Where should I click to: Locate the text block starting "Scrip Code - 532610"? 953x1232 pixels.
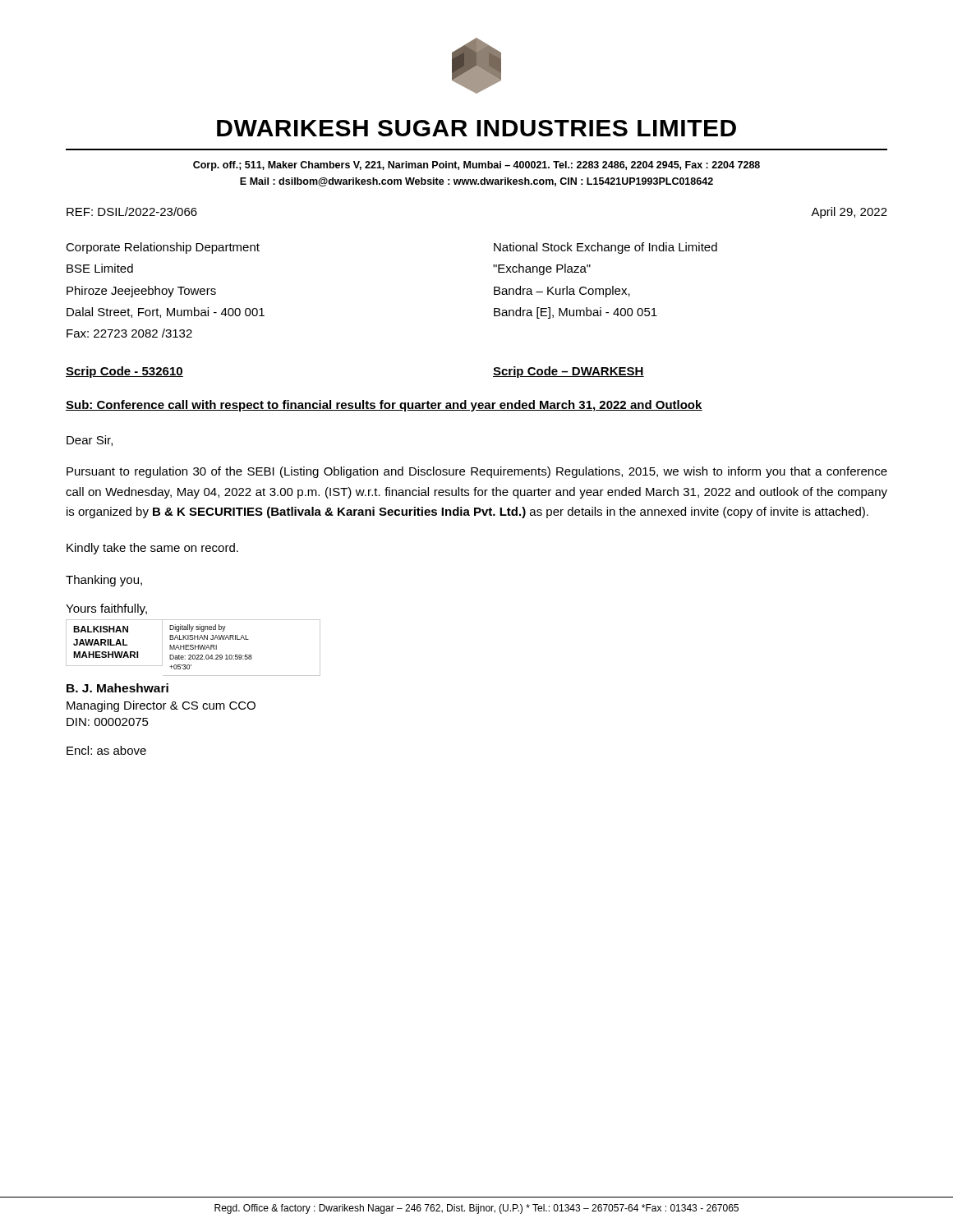(124, 371)
